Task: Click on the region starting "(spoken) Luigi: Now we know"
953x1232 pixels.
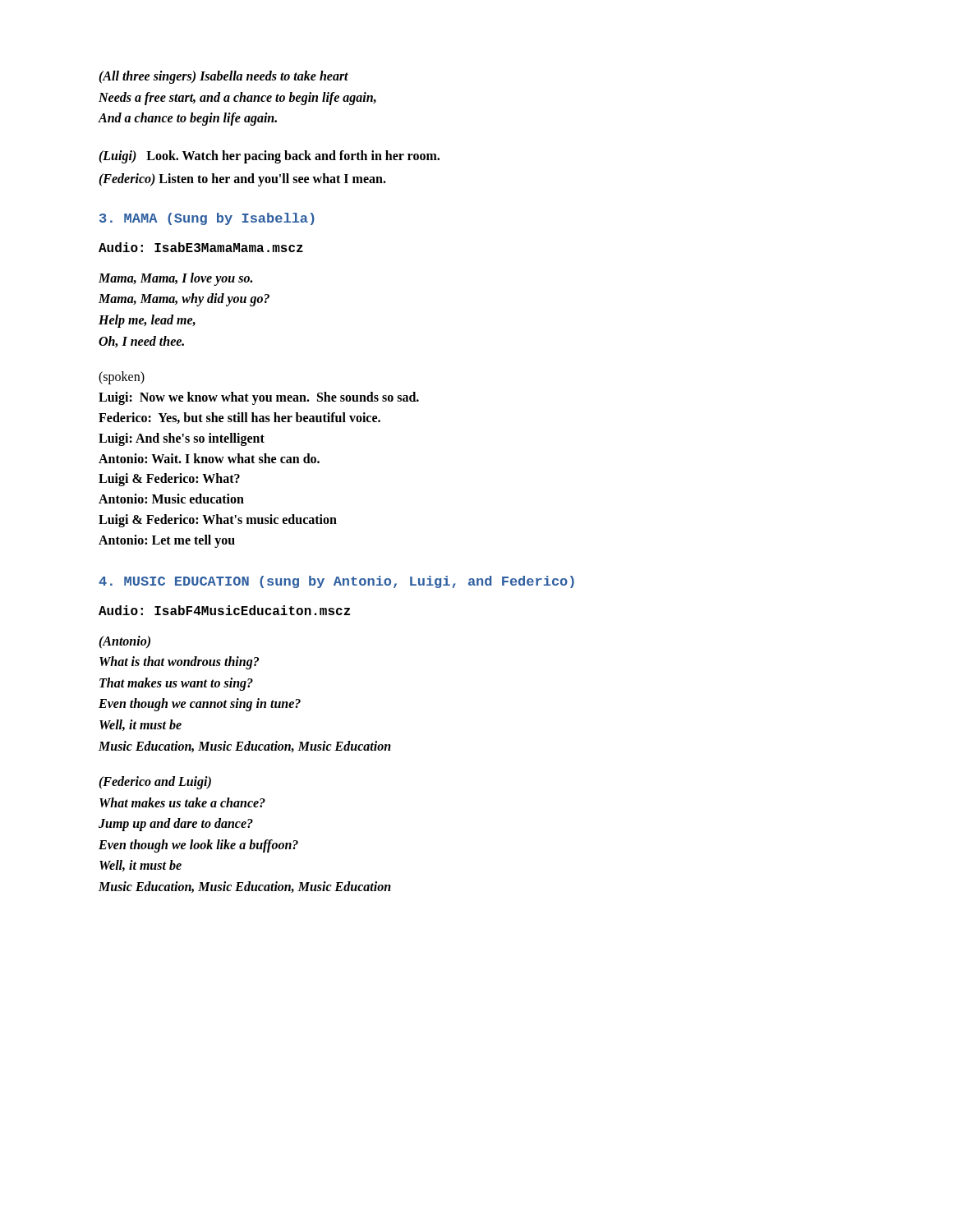Action: tap(122, 378)
